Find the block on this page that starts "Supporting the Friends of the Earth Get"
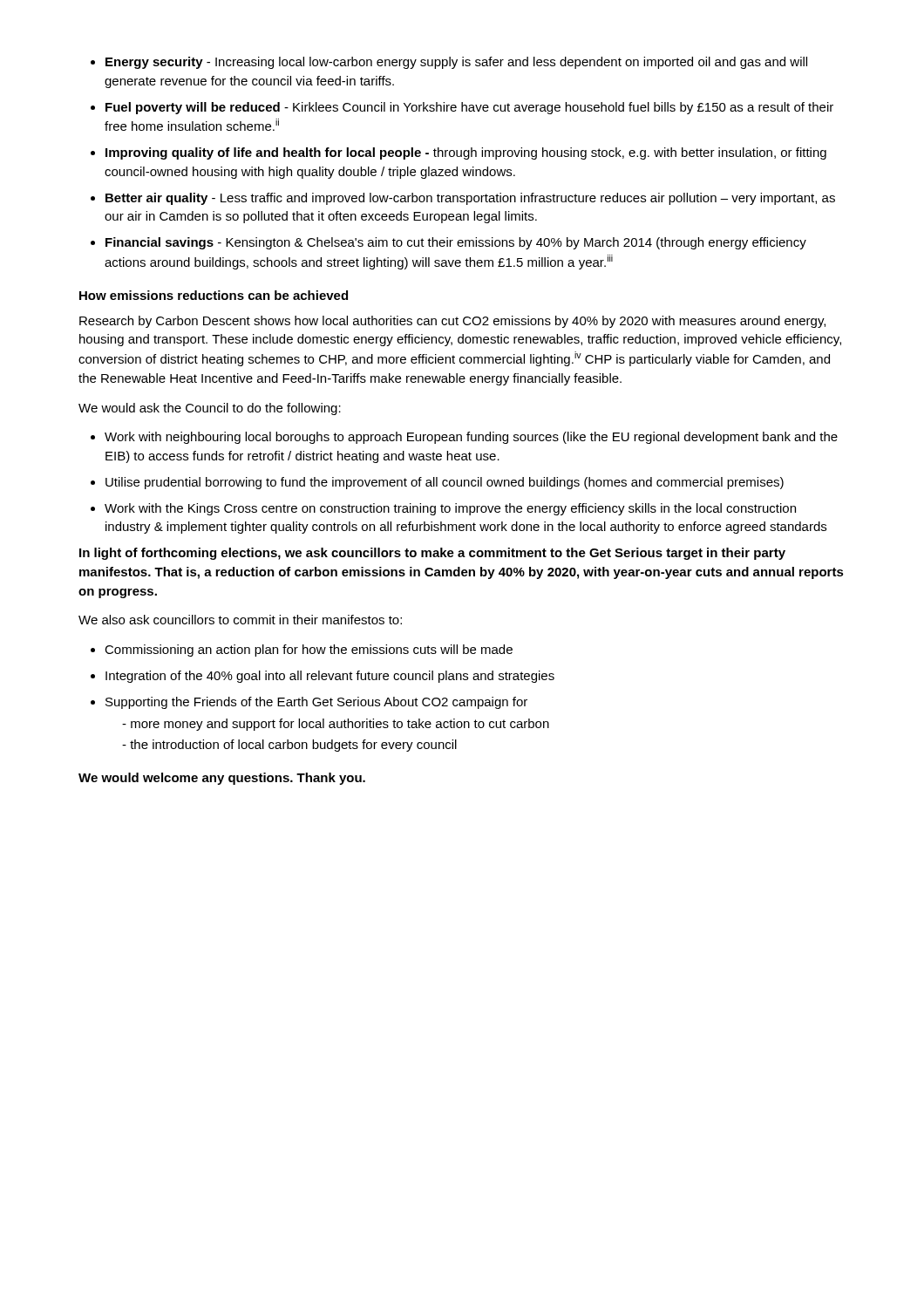 (475, 724)
